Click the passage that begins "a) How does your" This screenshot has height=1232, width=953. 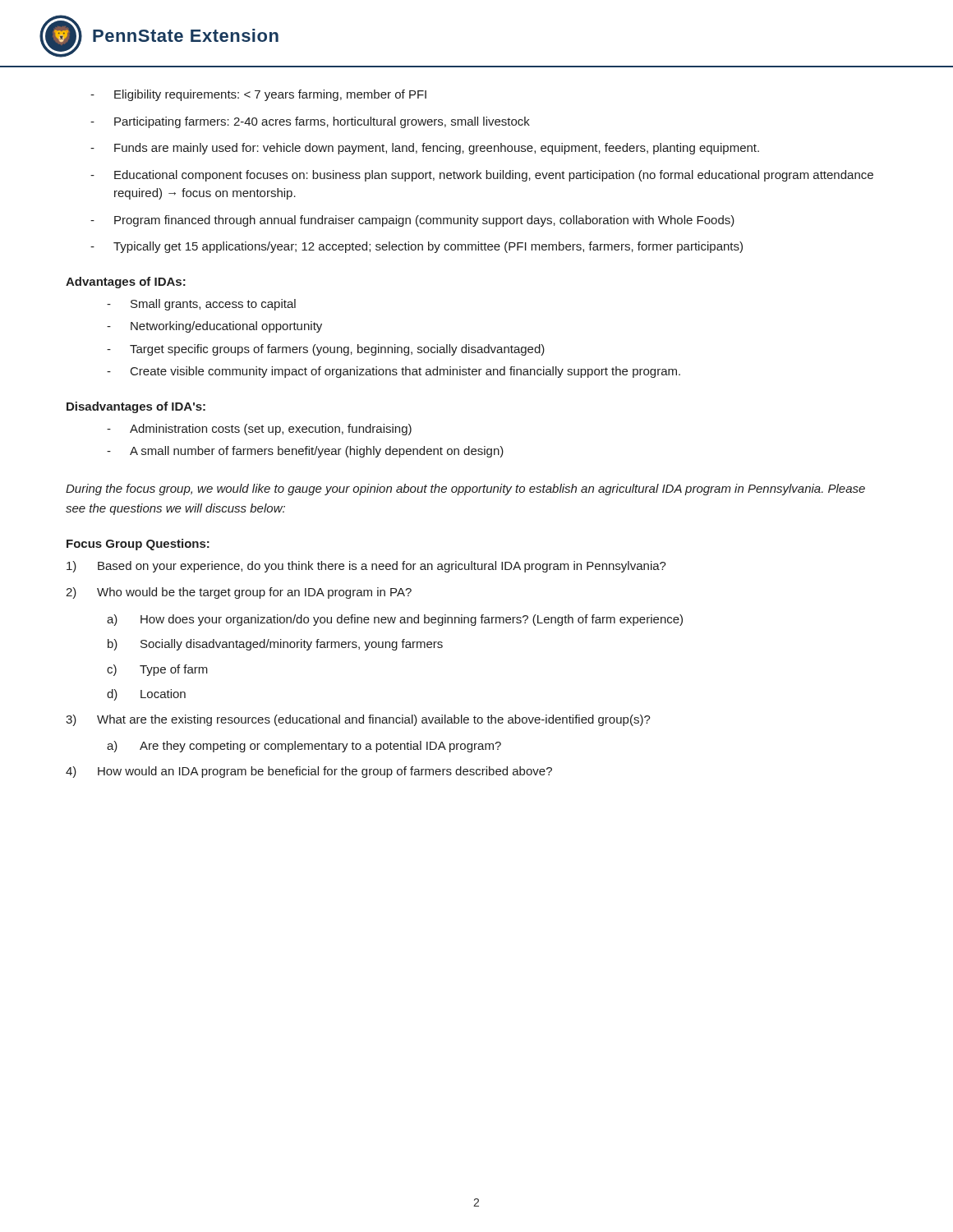pos(497,619)
